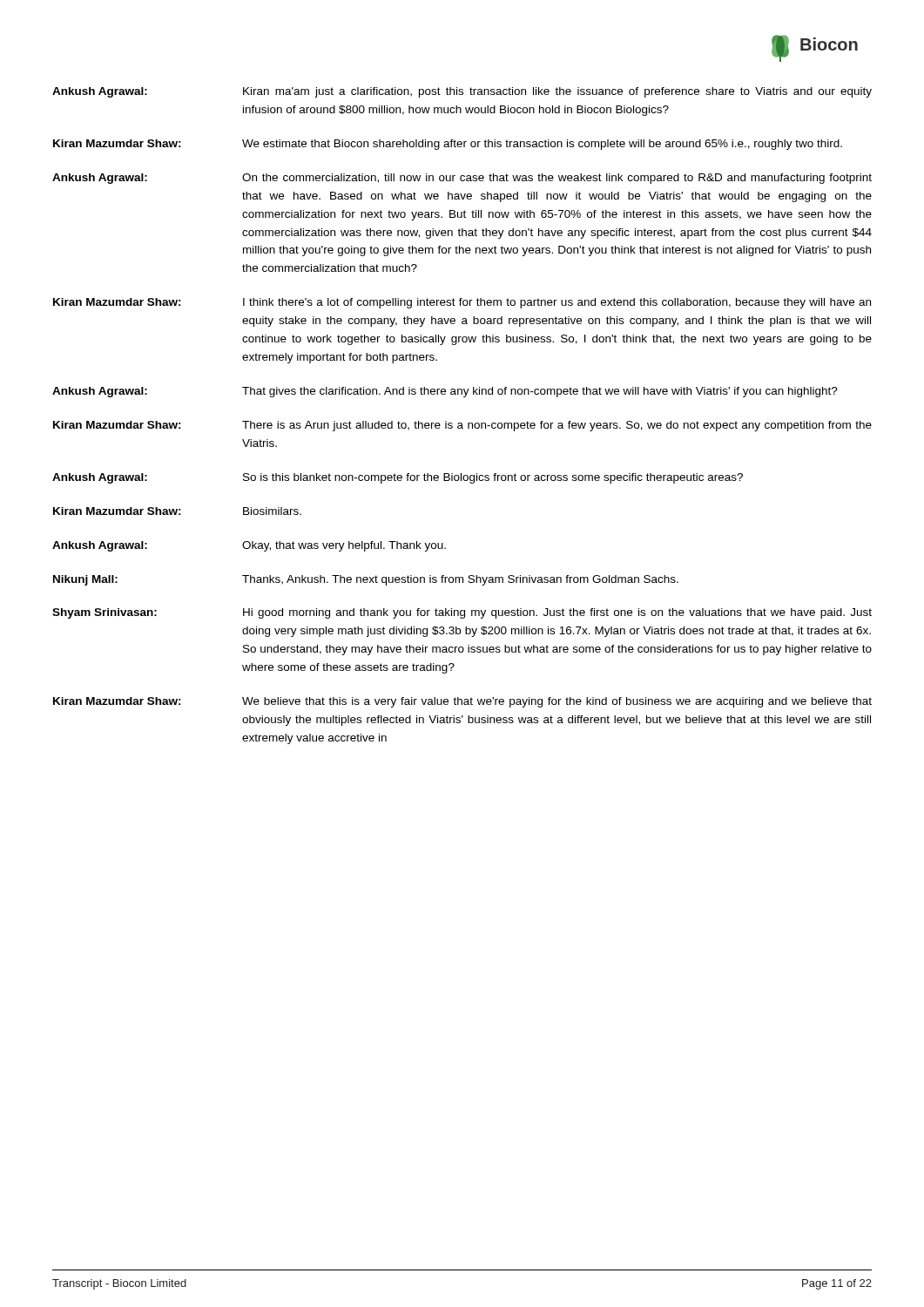
Task: Point to the region starting "Ankush Agrawal: Kiran ma'am"
Action: coord(462,101)
